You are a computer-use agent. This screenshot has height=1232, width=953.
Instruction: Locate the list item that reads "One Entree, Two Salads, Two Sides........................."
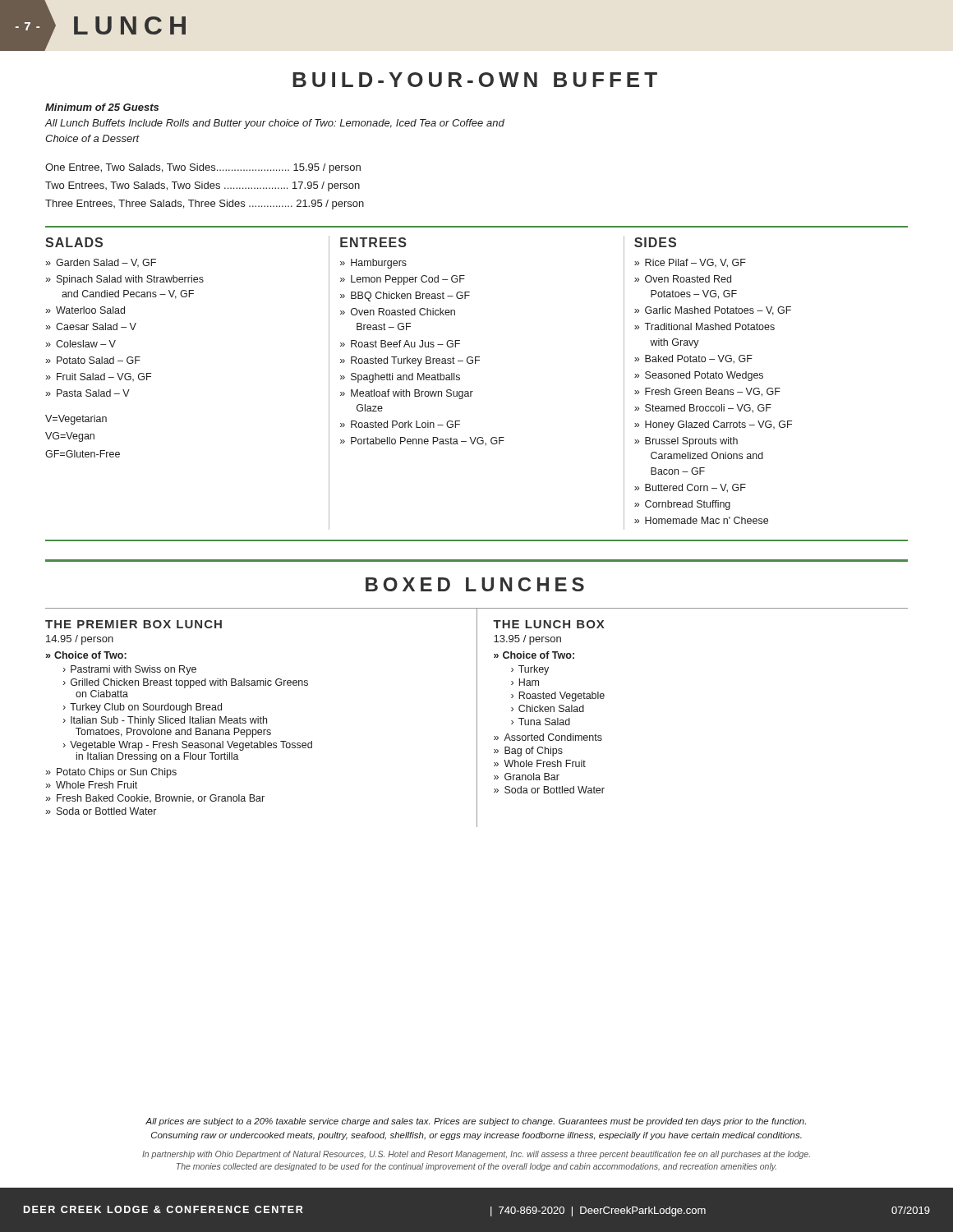(x=203, y=167)
